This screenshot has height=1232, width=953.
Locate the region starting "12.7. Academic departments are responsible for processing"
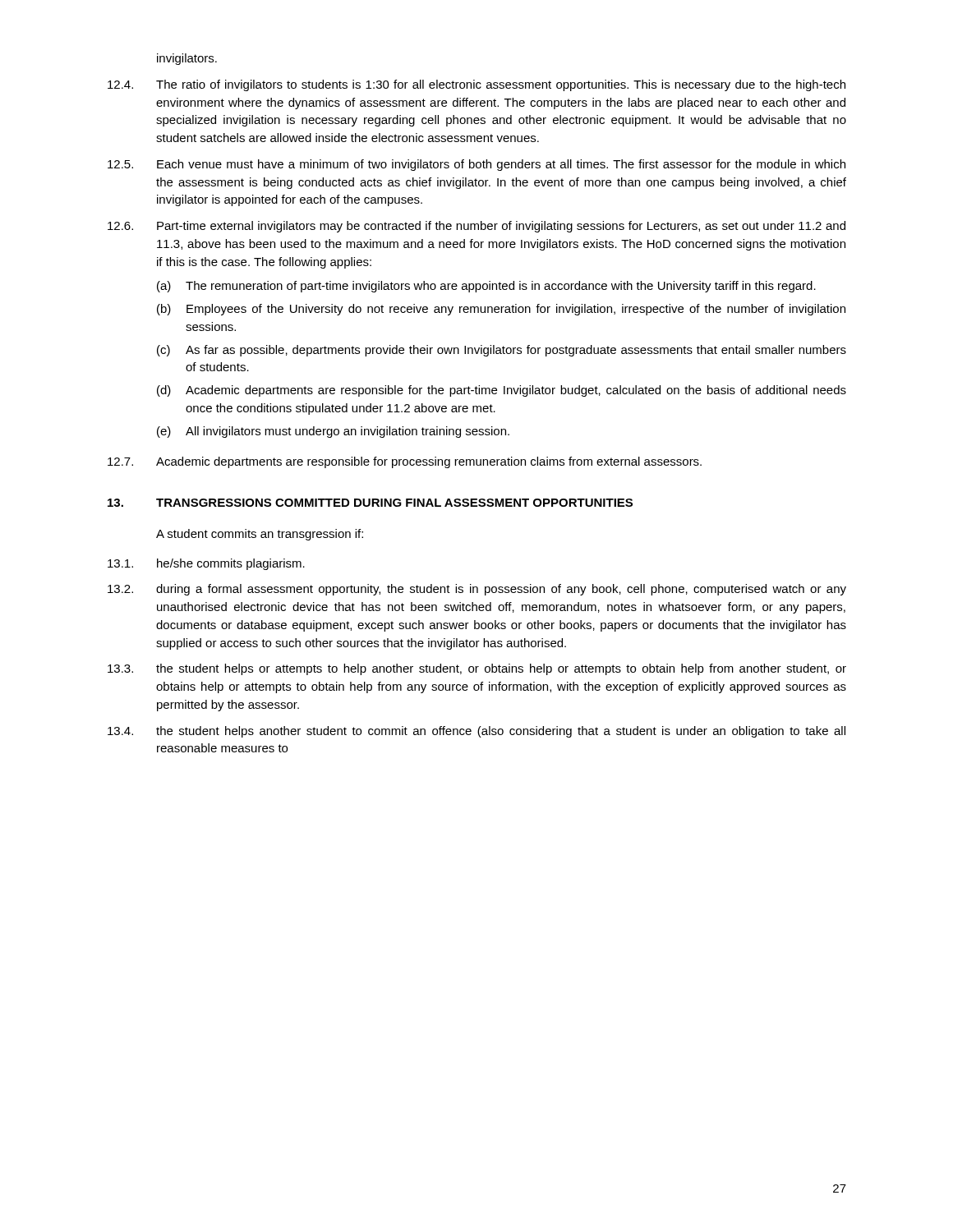476,462
